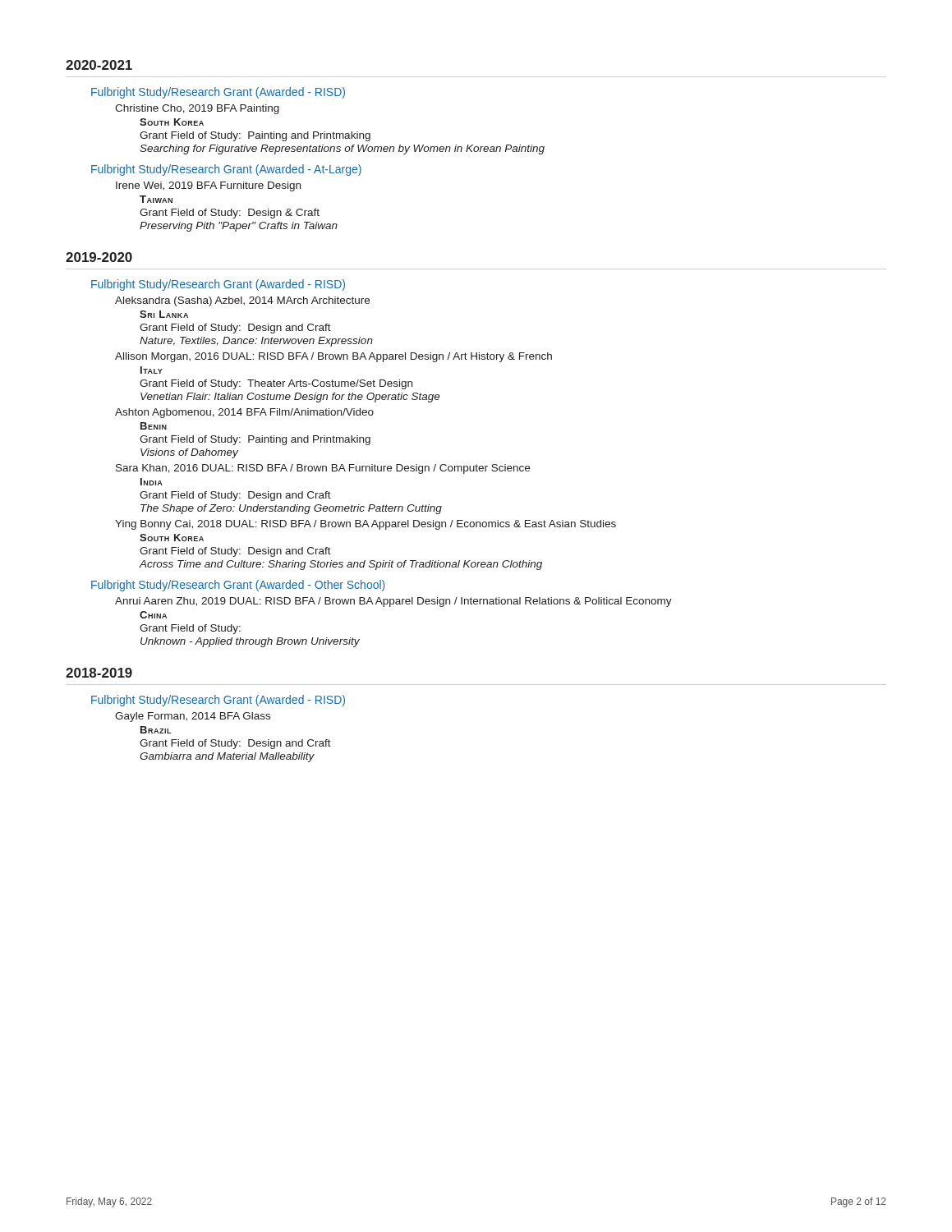
Task: Locate the region starting "Gambiarra and Material Malleability"
Action: click(227, 756)
